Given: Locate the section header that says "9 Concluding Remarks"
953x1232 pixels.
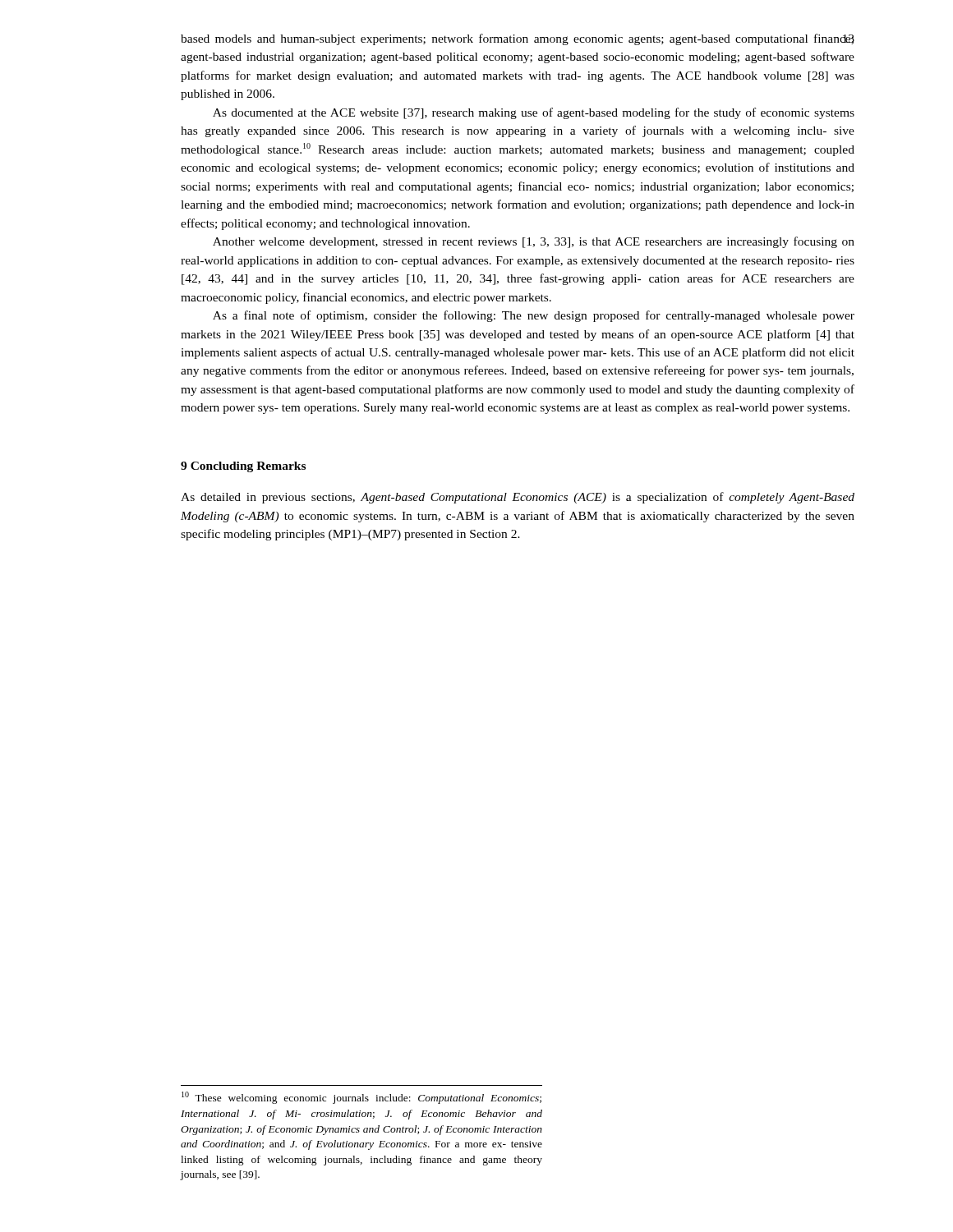Looking at the screenshot, I should (243, 465).
